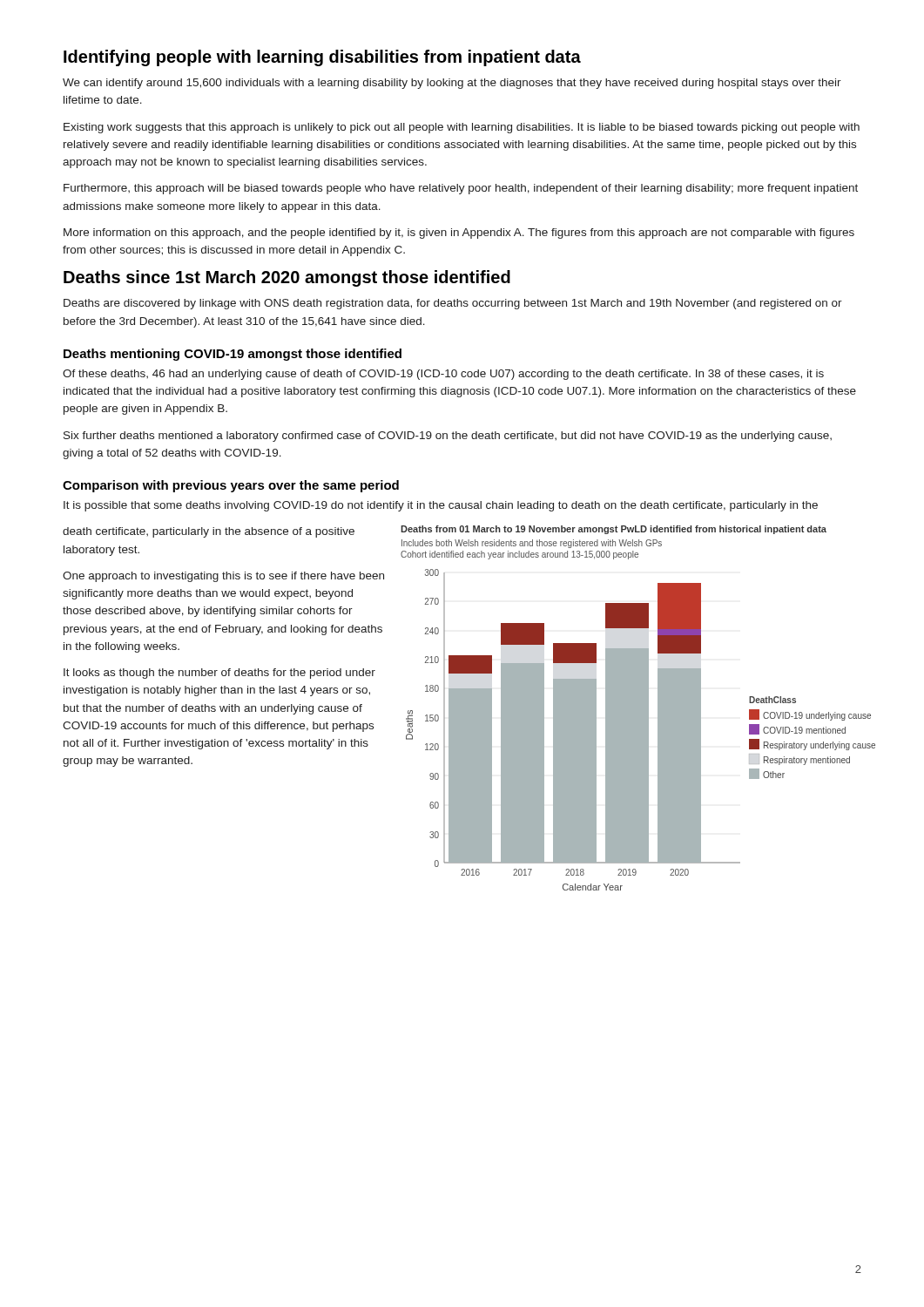The image size is (924, 1307).
Task: Click on the text block that says "It is possible that some deaths involving COVID-19"
Action: (462, 505)
